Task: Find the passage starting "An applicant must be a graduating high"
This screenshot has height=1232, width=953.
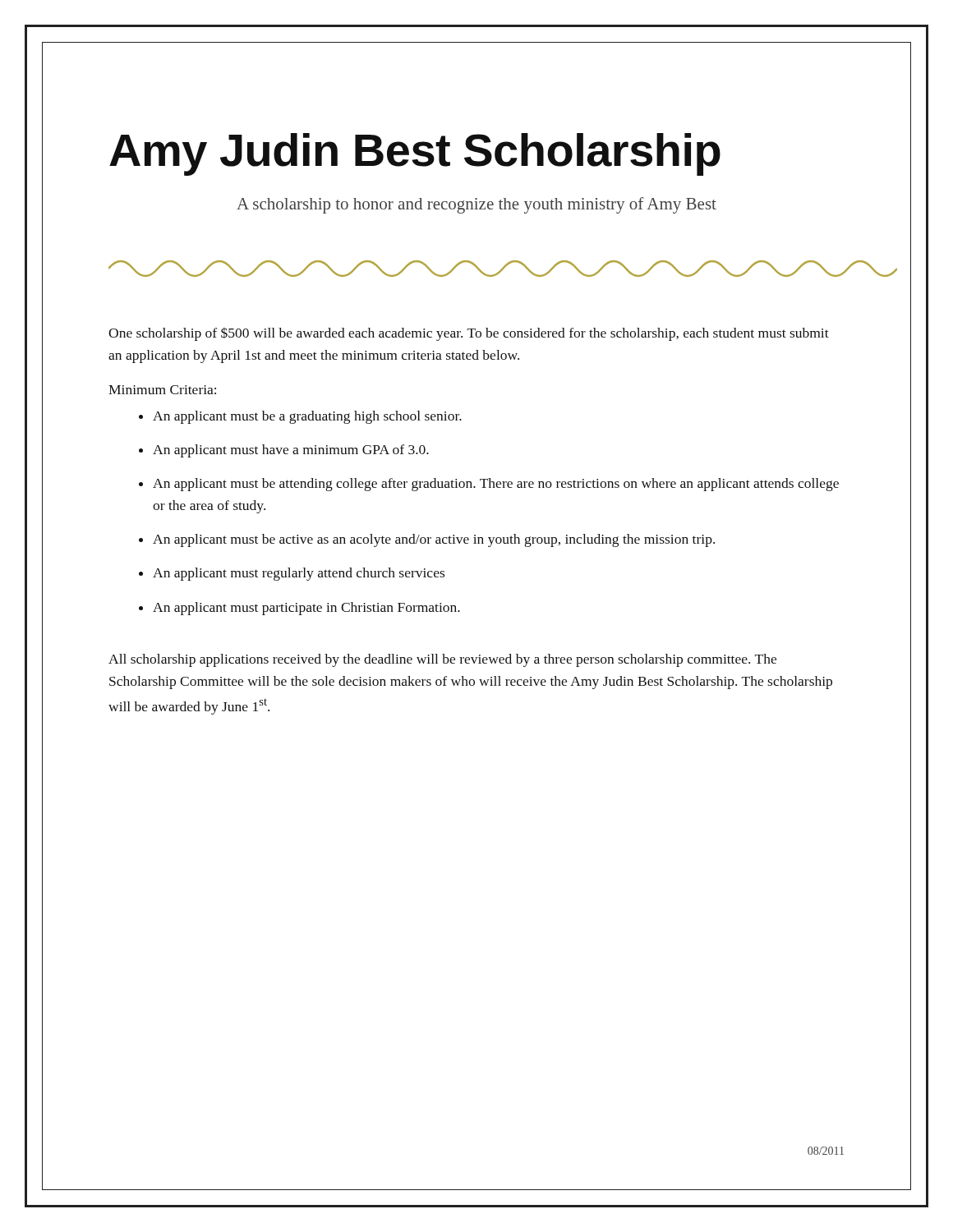Action: (x=308, y=415)
